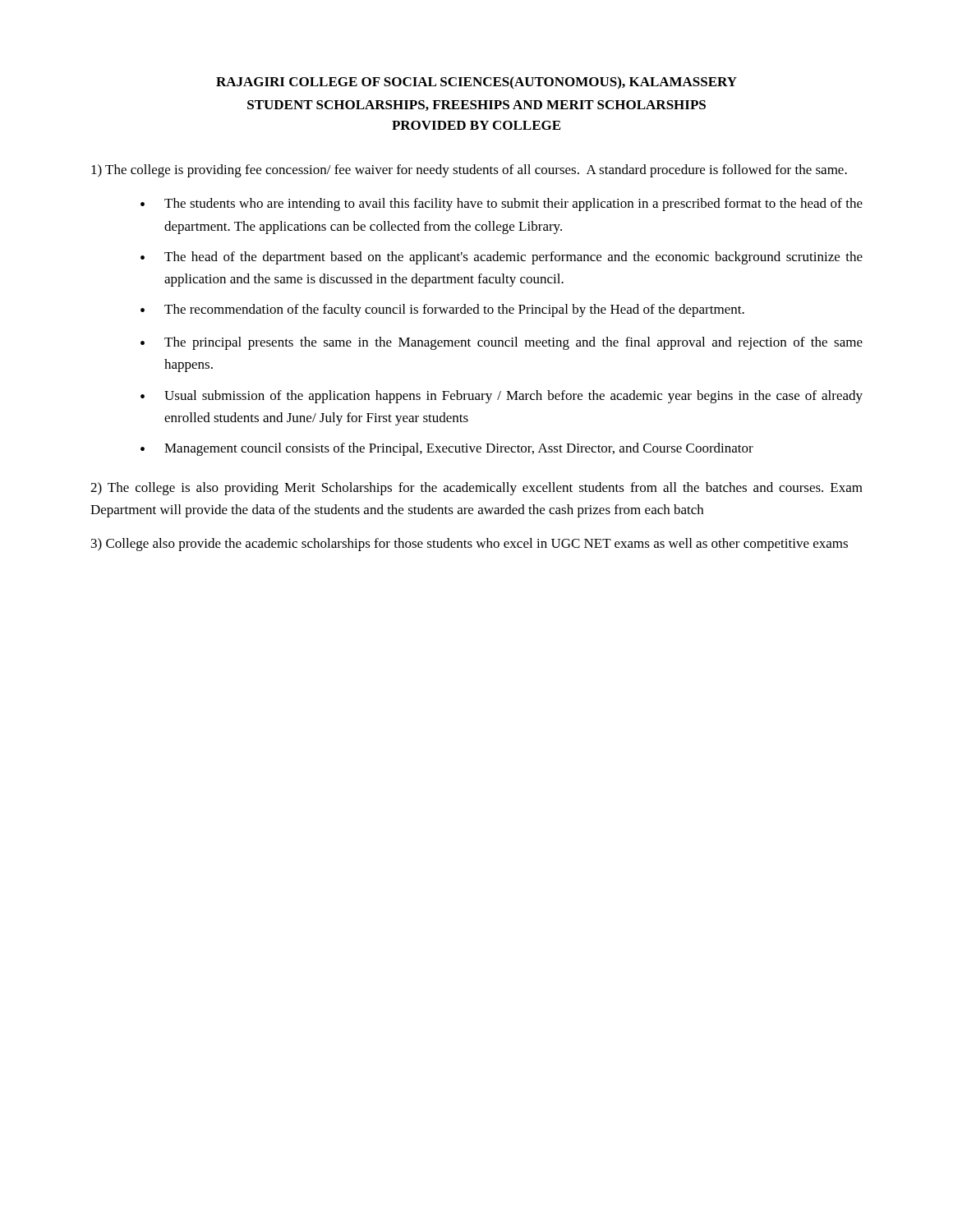Viewport: 953px width, 1232px height.
Task: Click on the region starting "RAJAGIRI COLLEGE OF SOCIAL SCIENCES(AUTONOMOUS), KALAMASSERY"
Action: tap(476, 105)
